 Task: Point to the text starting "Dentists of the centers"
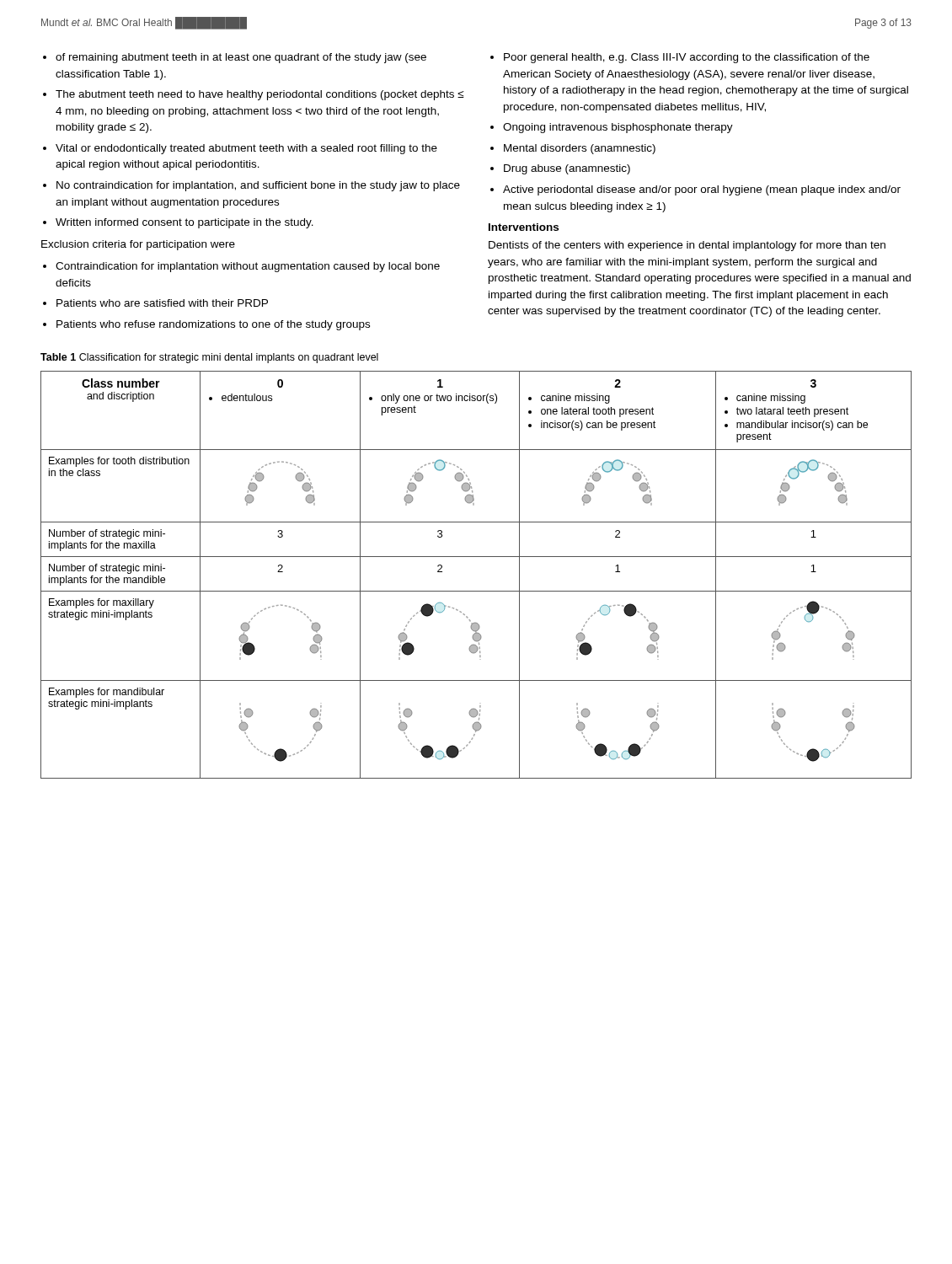(700, 278)
